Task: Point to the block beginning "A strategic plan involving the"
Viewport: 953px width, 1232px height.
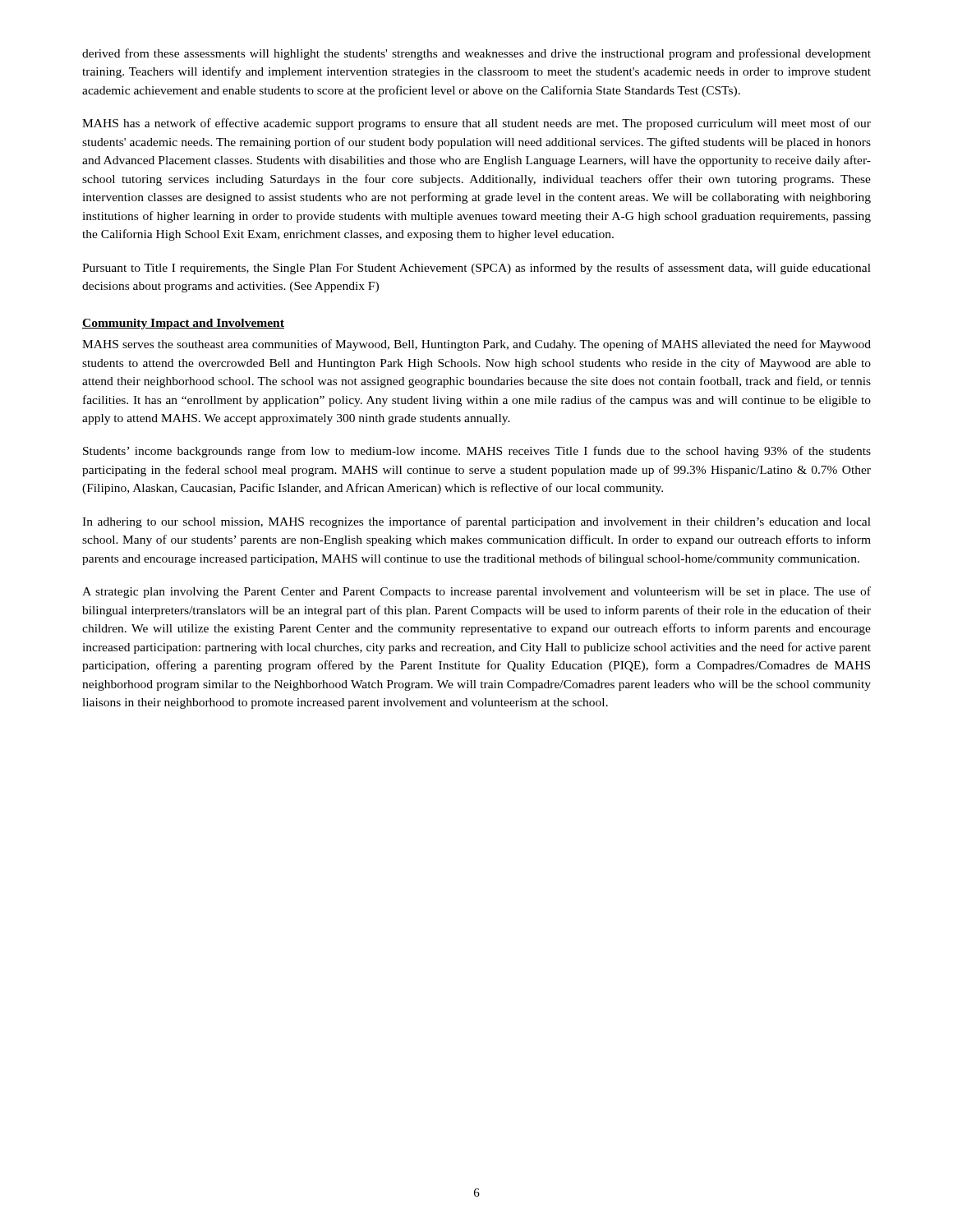Action: (476, 647)
